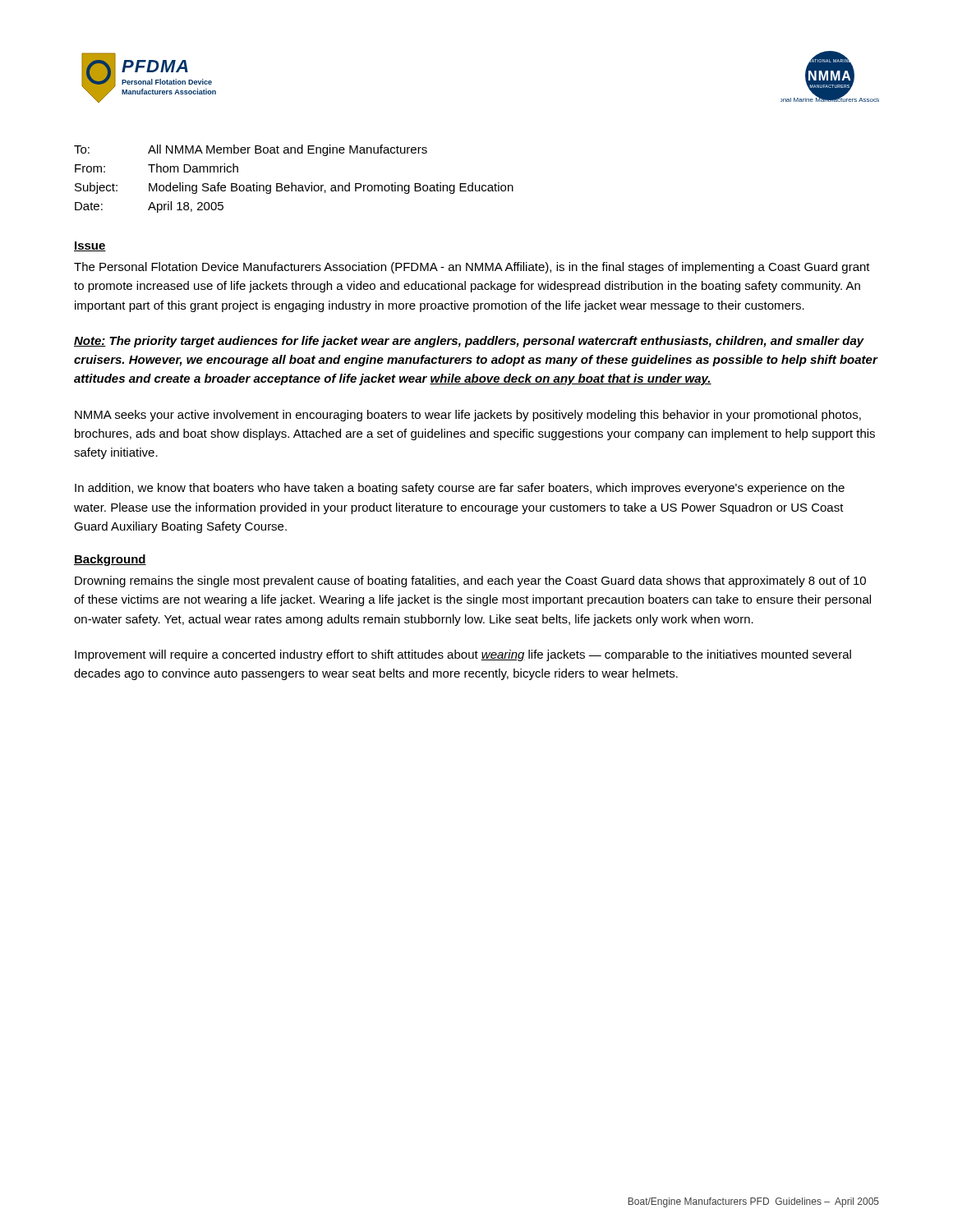The height and width of the screenshot is (1232, 953).
Task: Click the passage that begins "Drowning remains the single most"
Action: (x=473, y=599)
